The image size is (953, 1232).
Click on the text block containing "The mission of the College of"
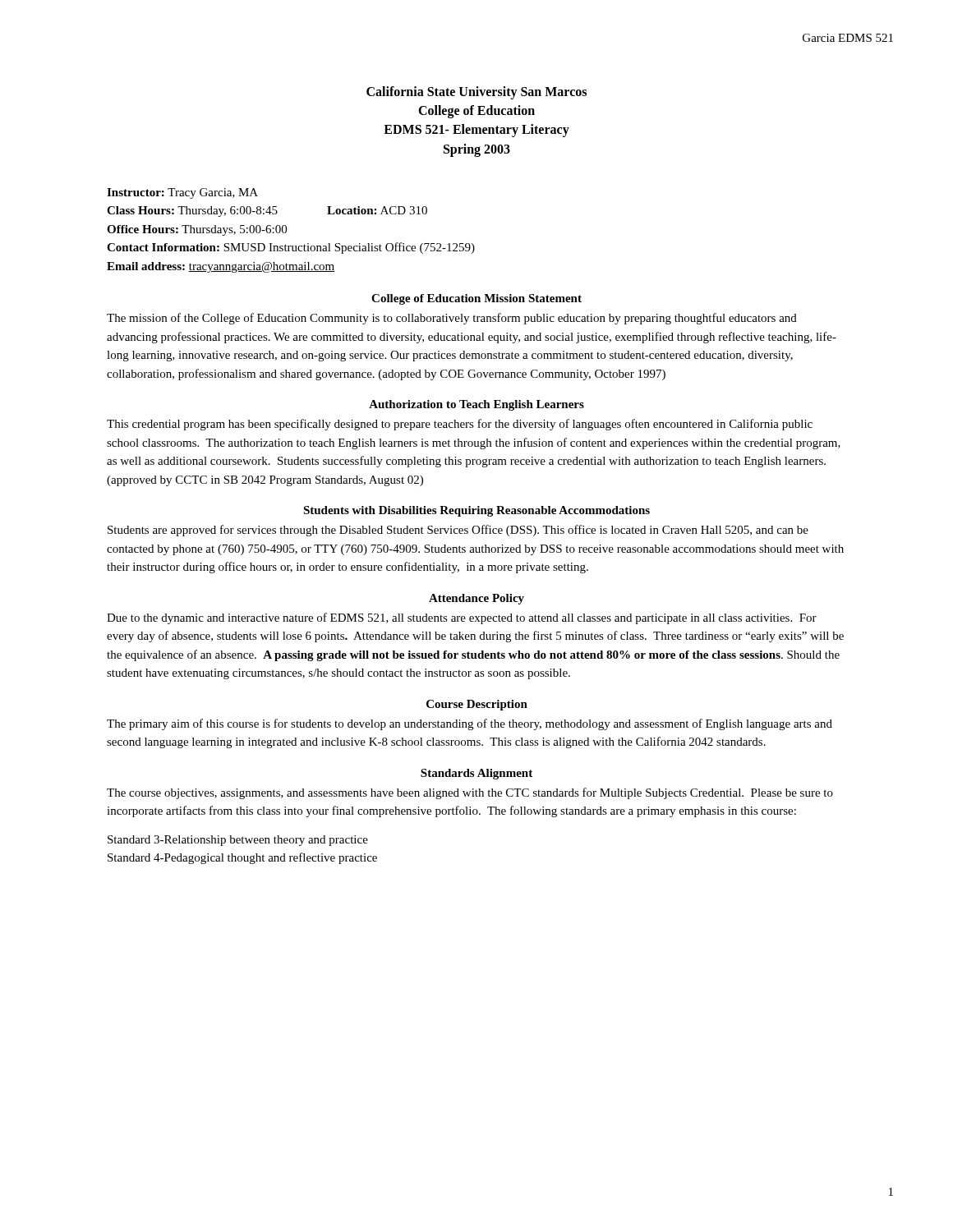(x=472, y=346)
